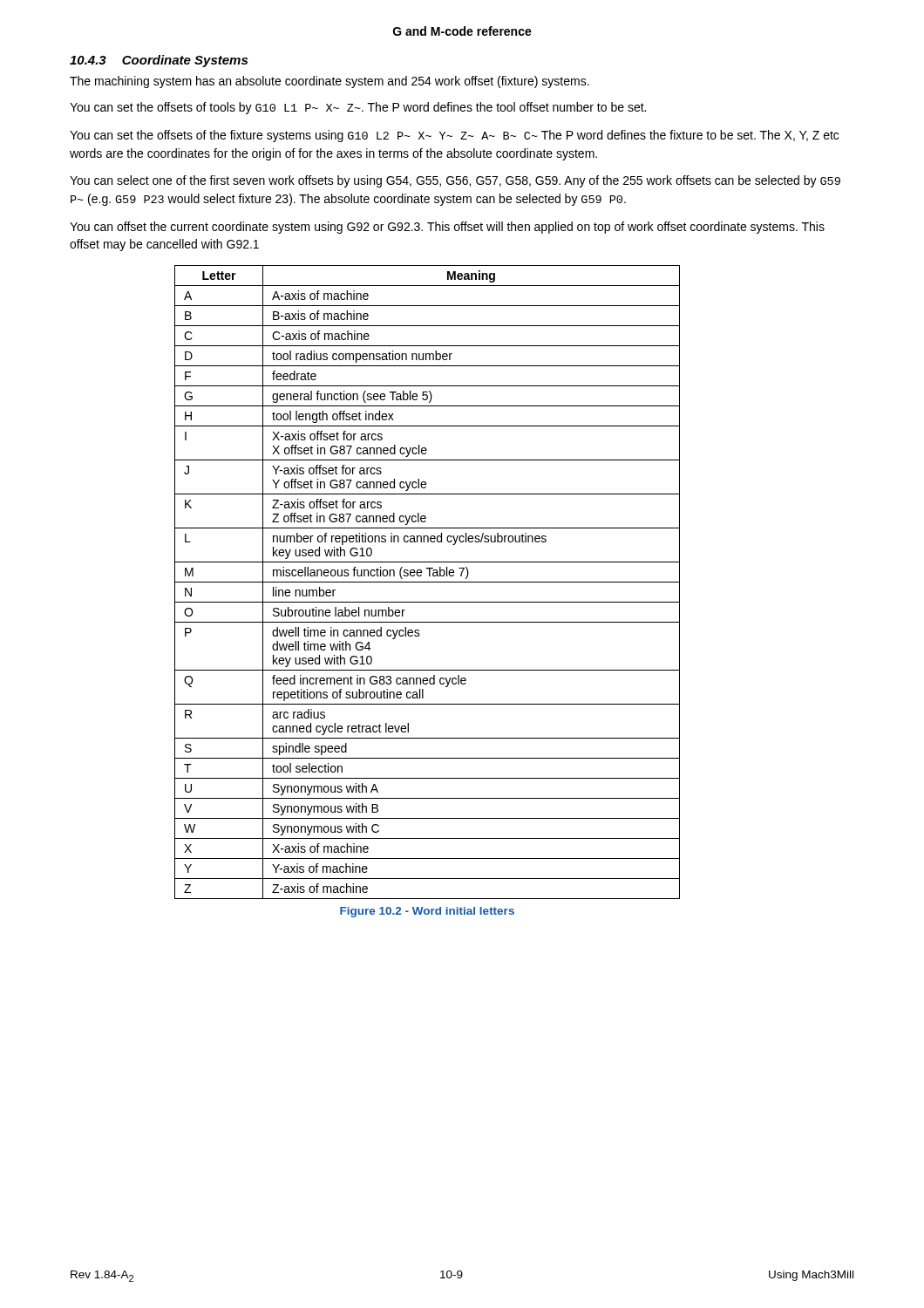Find the block starting "Figure 10.2 - Word"
The height and width of the screenshot is (1308, 924).
click(427, 911)
